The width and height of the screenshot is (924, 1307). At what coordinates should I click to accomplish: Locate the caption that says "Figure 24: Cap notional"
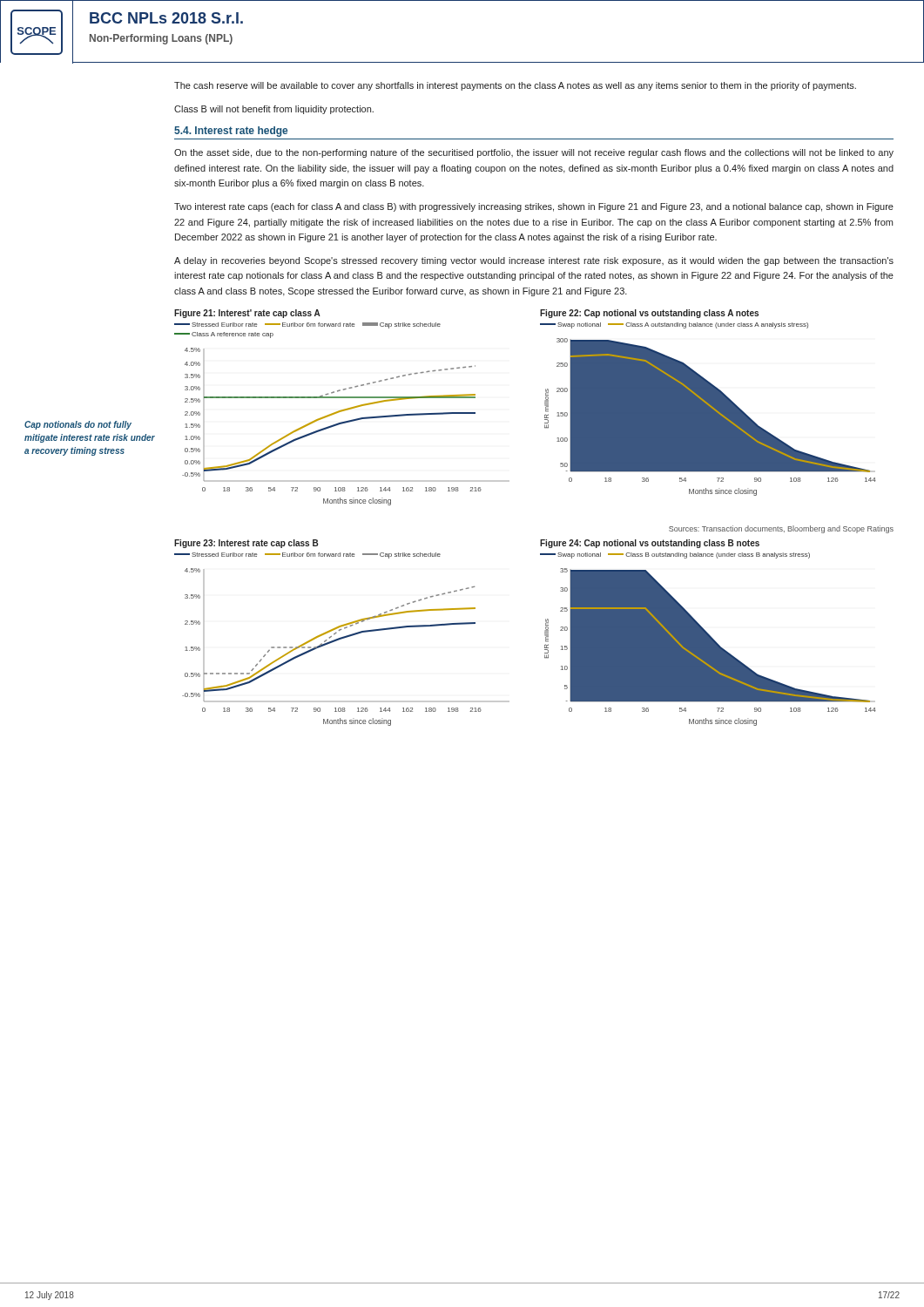[x=650, y=543]
